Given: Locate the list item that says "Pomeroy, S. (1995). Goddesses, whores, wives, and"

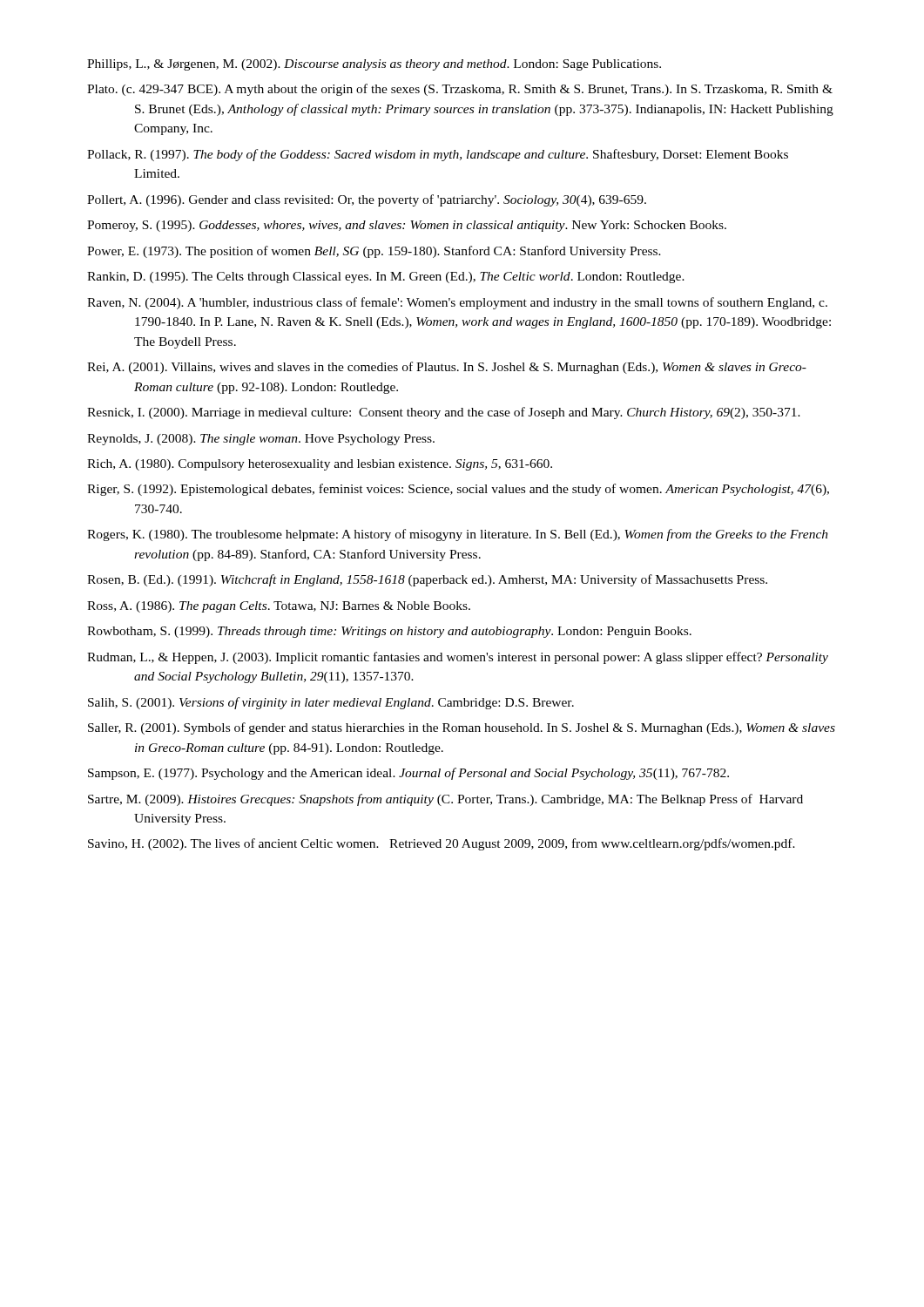Looking at the screenshot, I should click(407, 225).
